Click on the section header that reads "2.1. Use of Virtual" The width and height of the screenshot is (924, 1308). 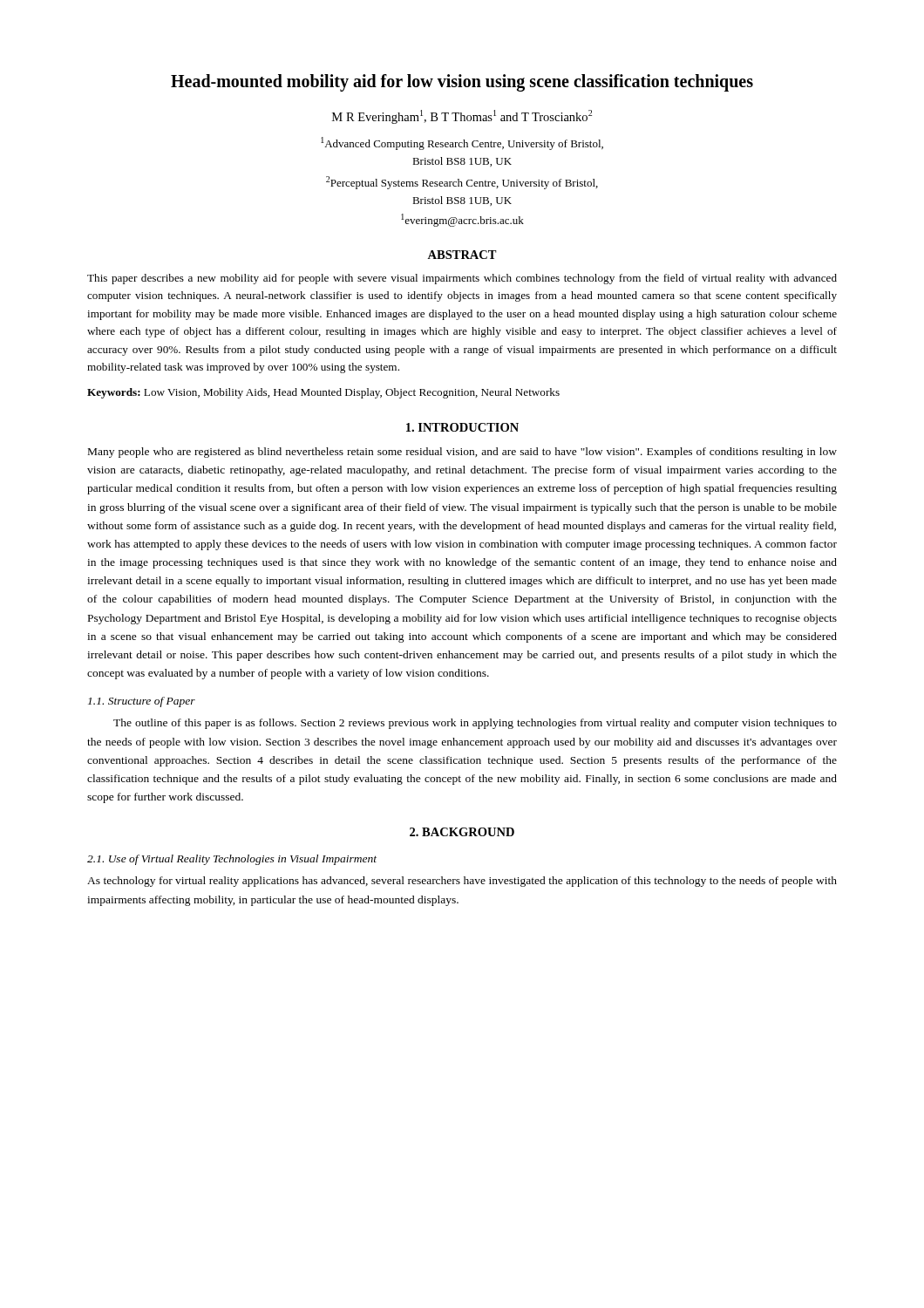pyautogui.click(x=232, y=859)
